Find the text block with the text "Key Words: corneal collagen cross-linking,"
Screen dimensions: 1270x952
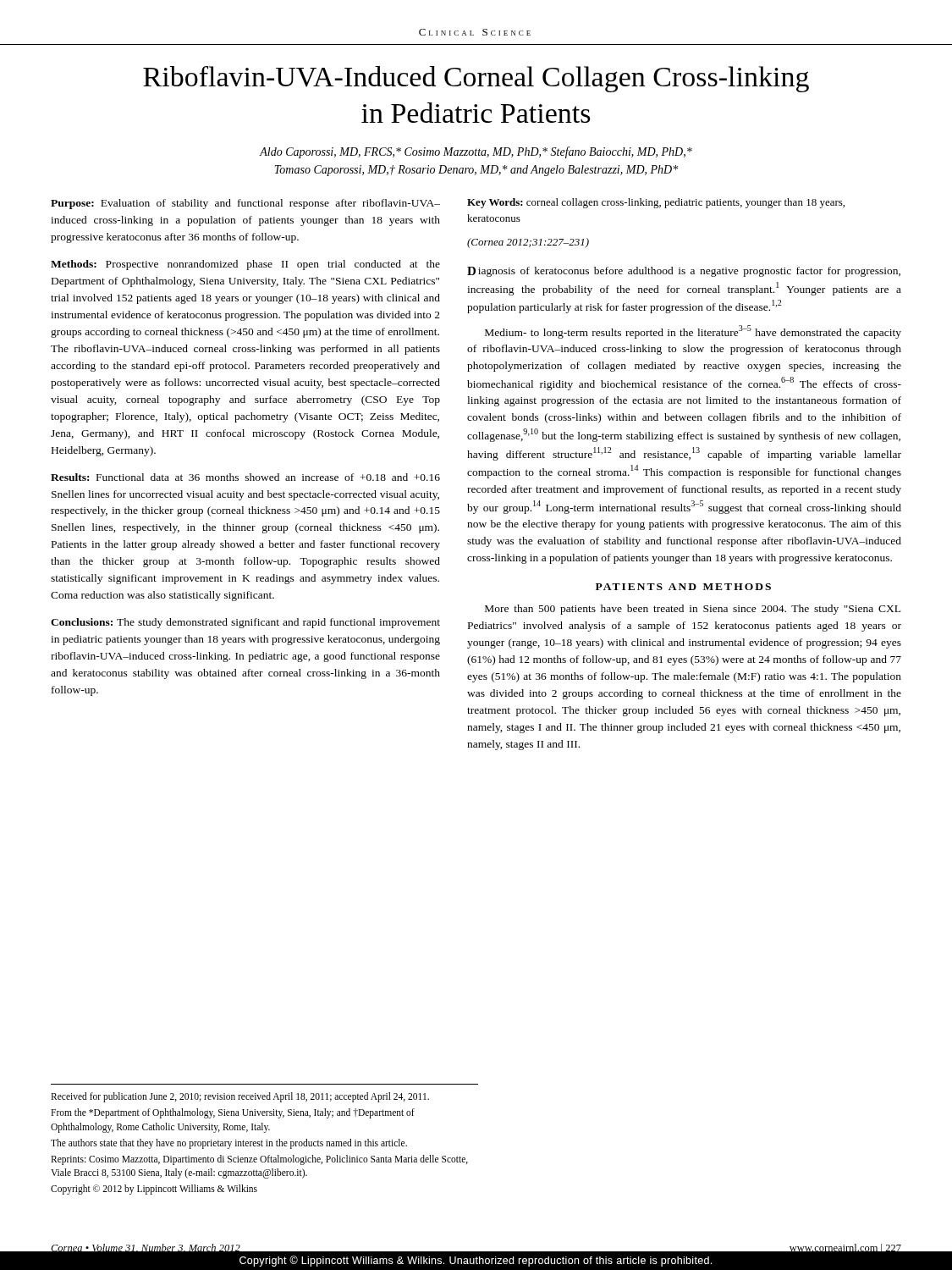[656, 210]
